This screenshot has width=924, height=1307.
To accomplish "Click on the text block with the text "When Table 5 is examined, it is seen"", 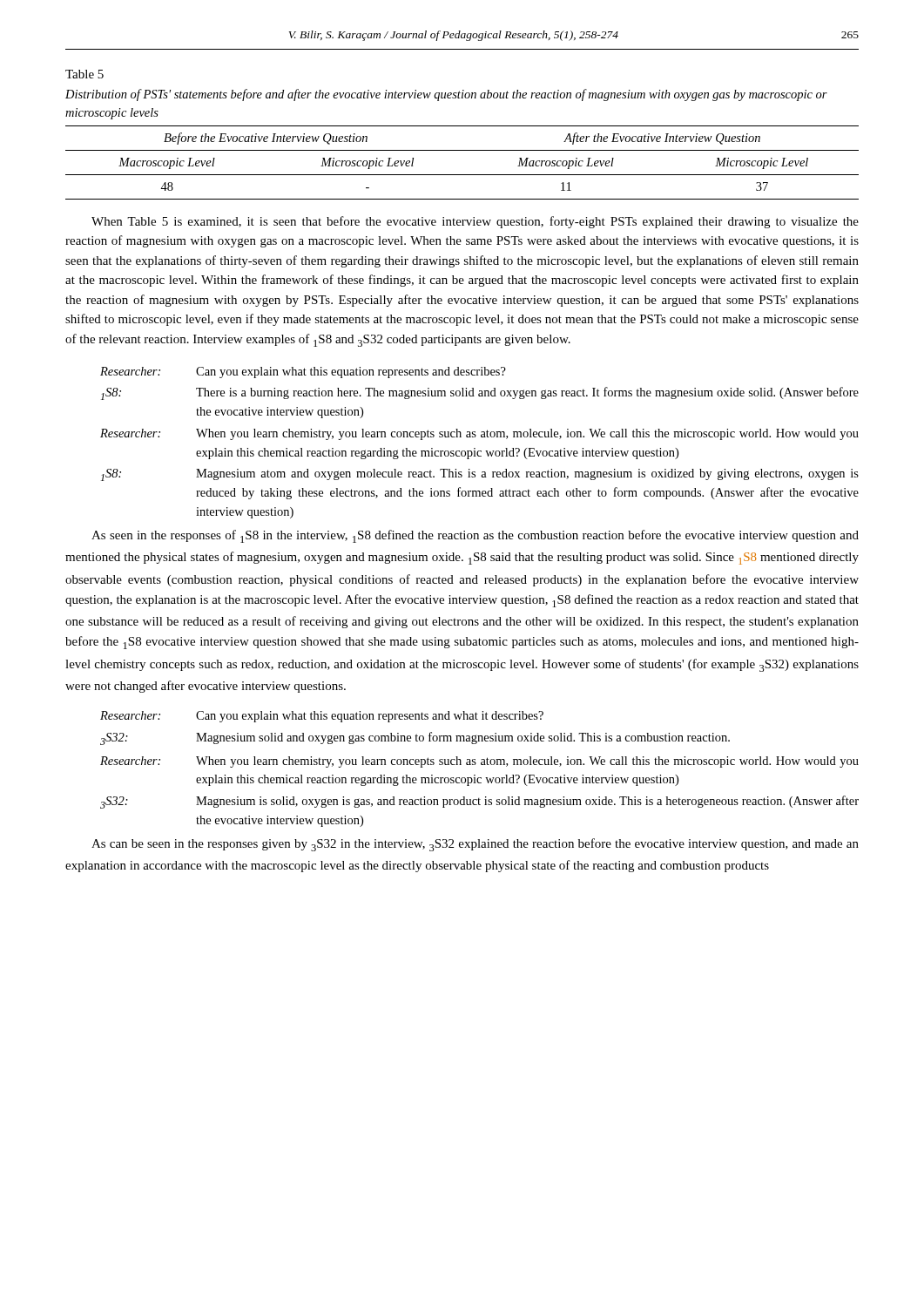I will pyautogui.click(x=462, y=282).
